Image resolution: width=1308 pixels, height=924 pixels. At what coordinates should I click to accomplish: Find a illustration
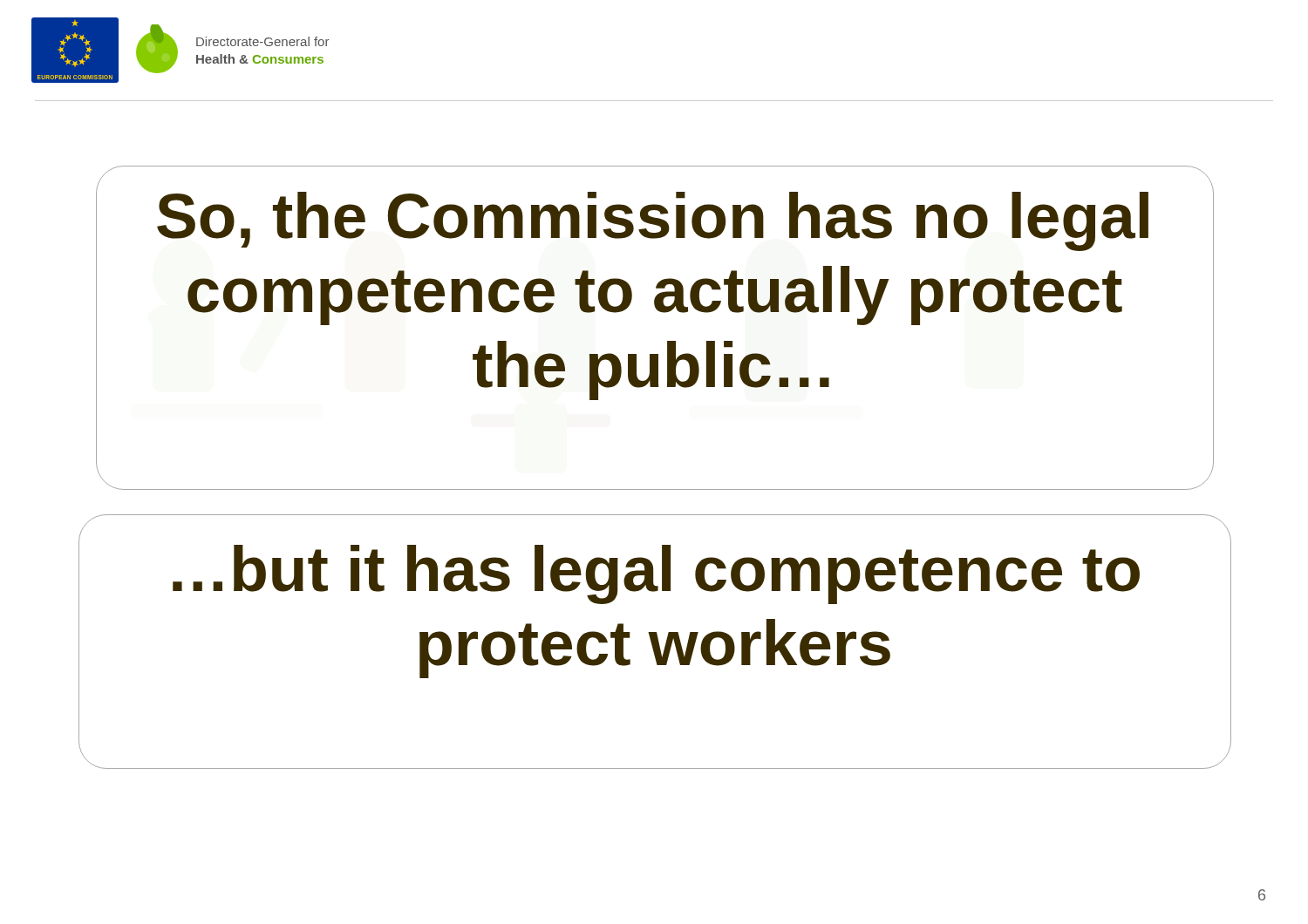click(x=654, y=427)
